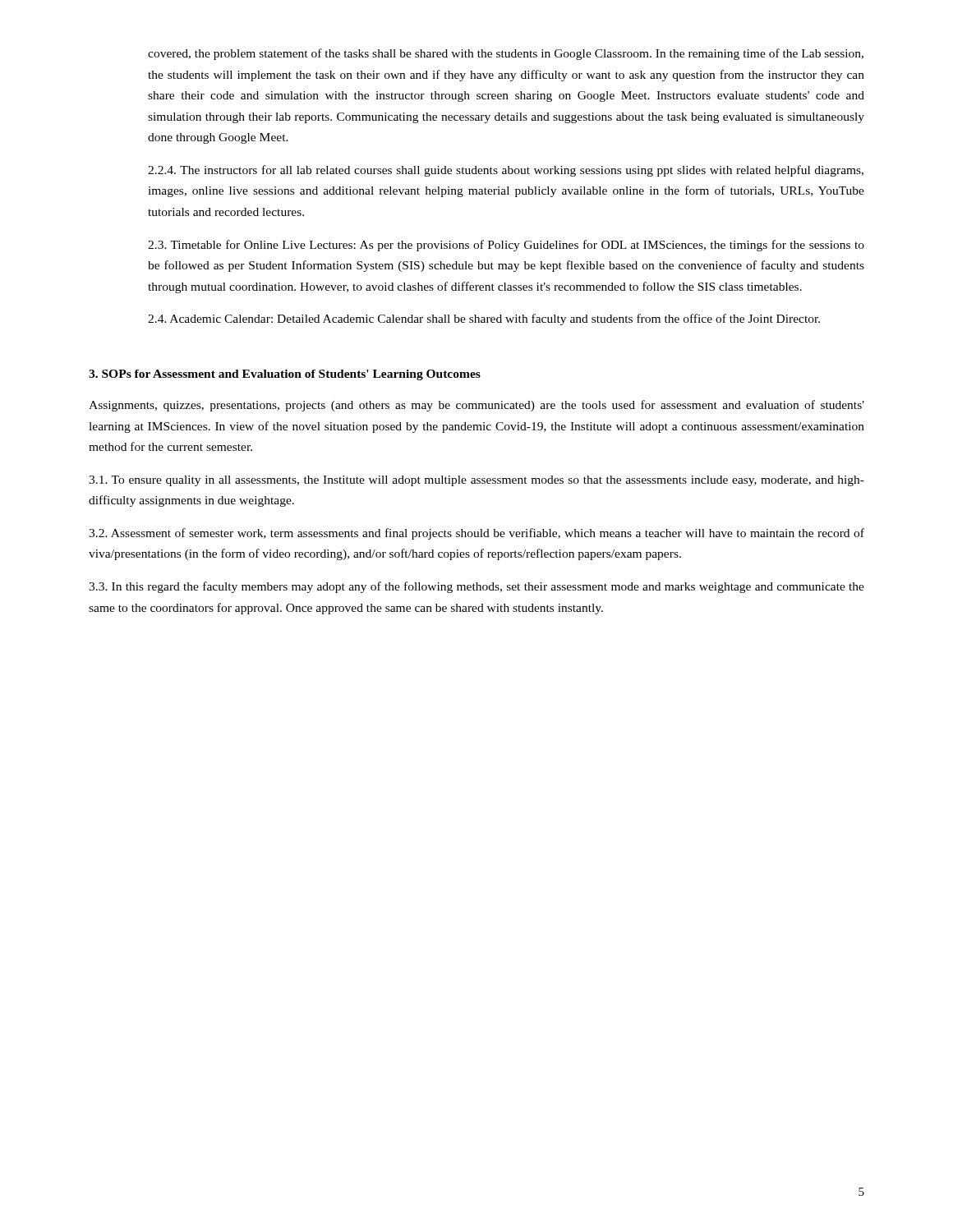Where is the passage that starts "2.4. The instructors for"?

(x=506, y=191)
